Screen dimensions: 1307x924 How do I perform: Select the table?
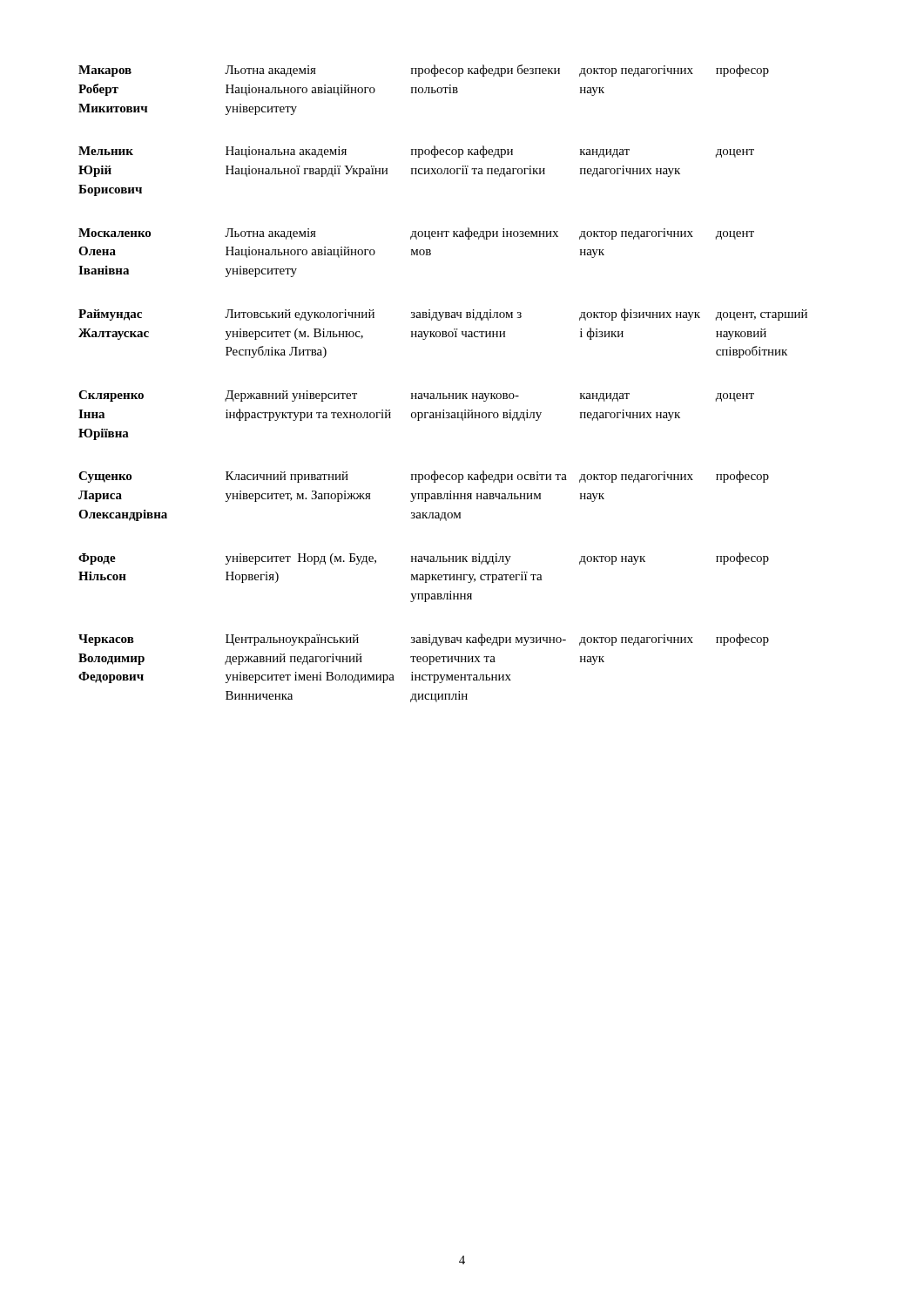tap(462, 387)
